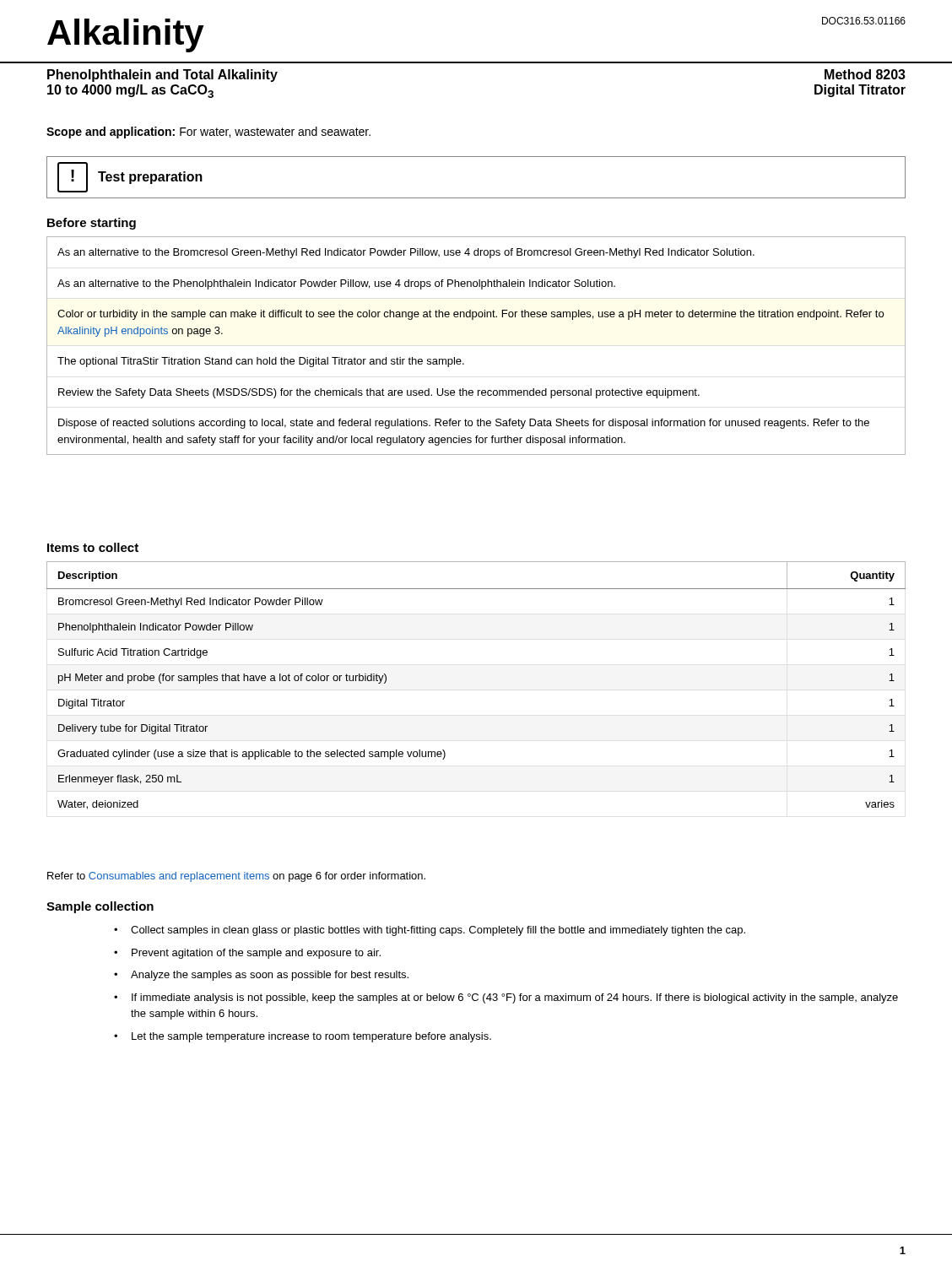Find the passage starting "Collect samples in clean glass or plastic"
The height and width of the screenshot is (1266, 952).
(438, 930)
